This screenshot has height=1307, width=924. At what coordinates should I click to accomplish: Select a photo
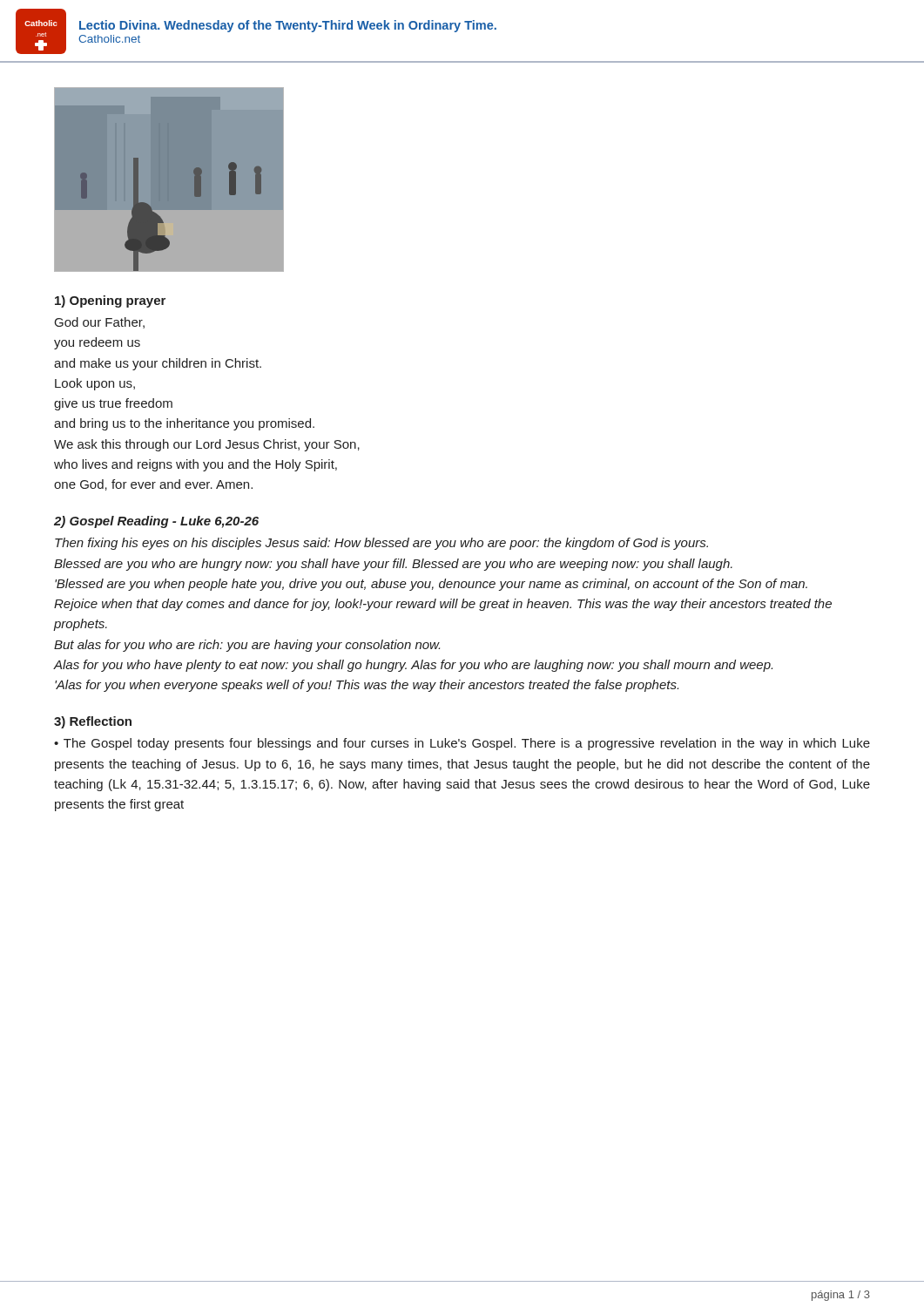[462, 180]
